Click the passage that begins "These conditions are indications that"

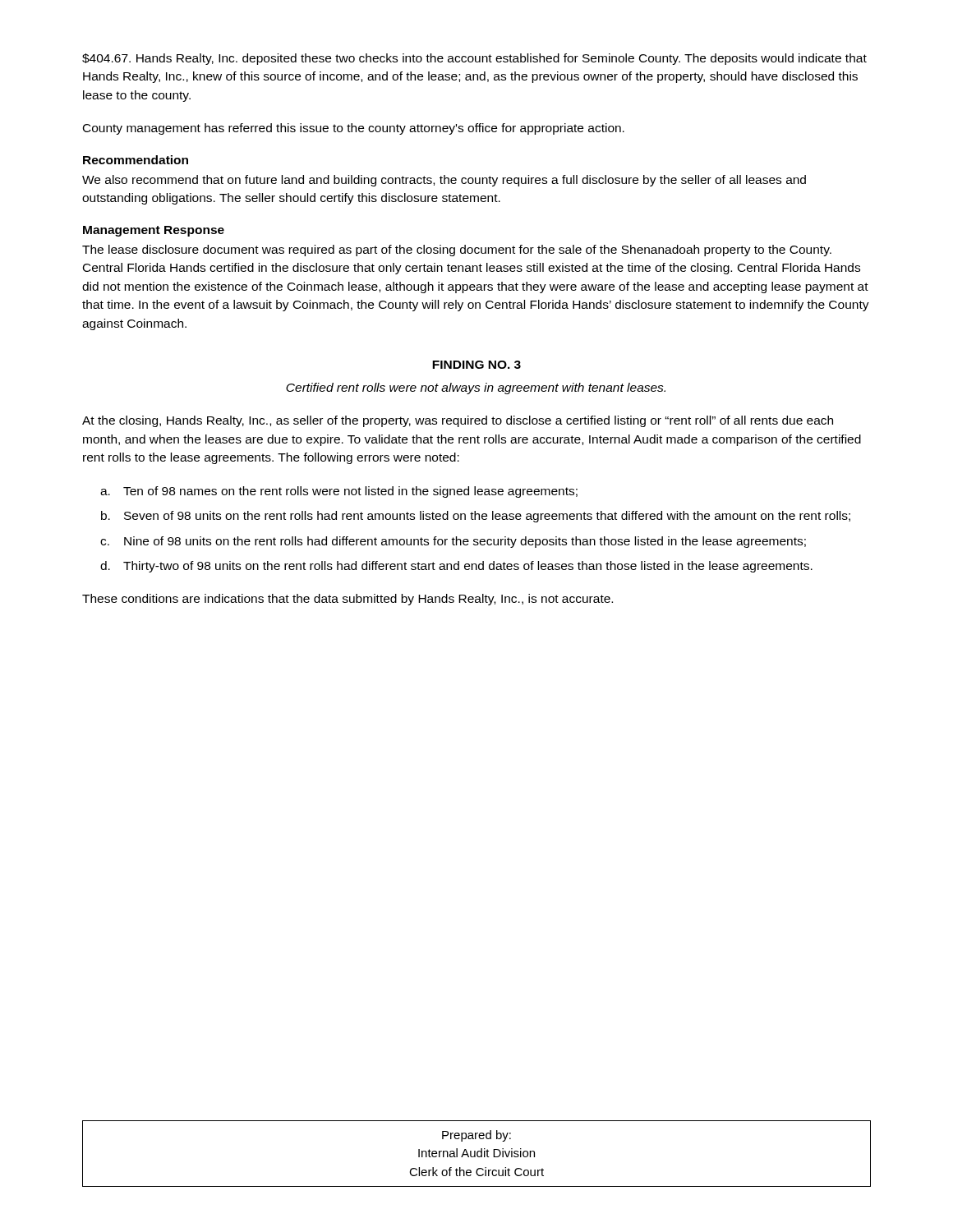348,599
